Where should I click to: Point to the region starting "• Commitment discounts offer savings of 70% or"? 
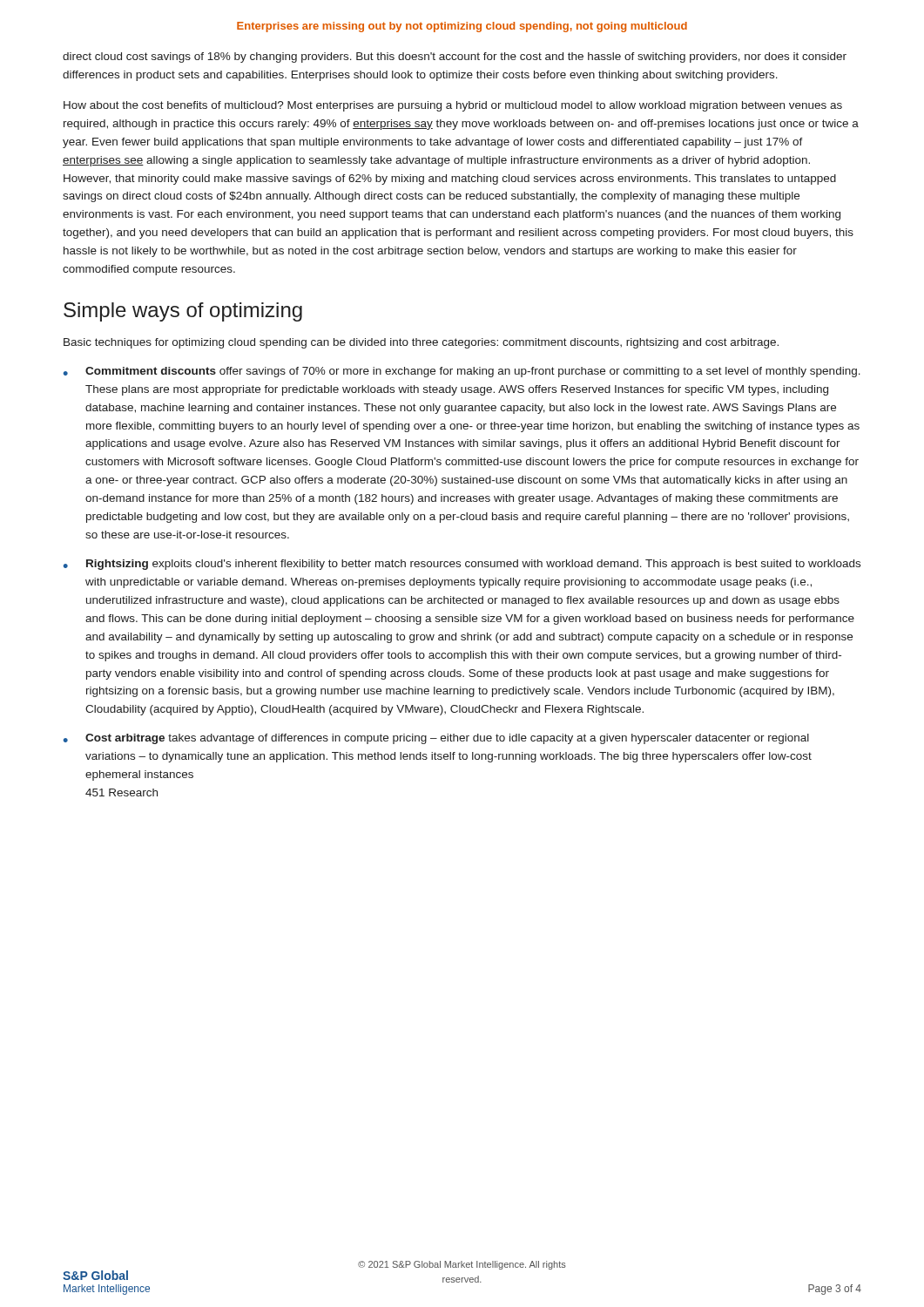pos(462,453)
